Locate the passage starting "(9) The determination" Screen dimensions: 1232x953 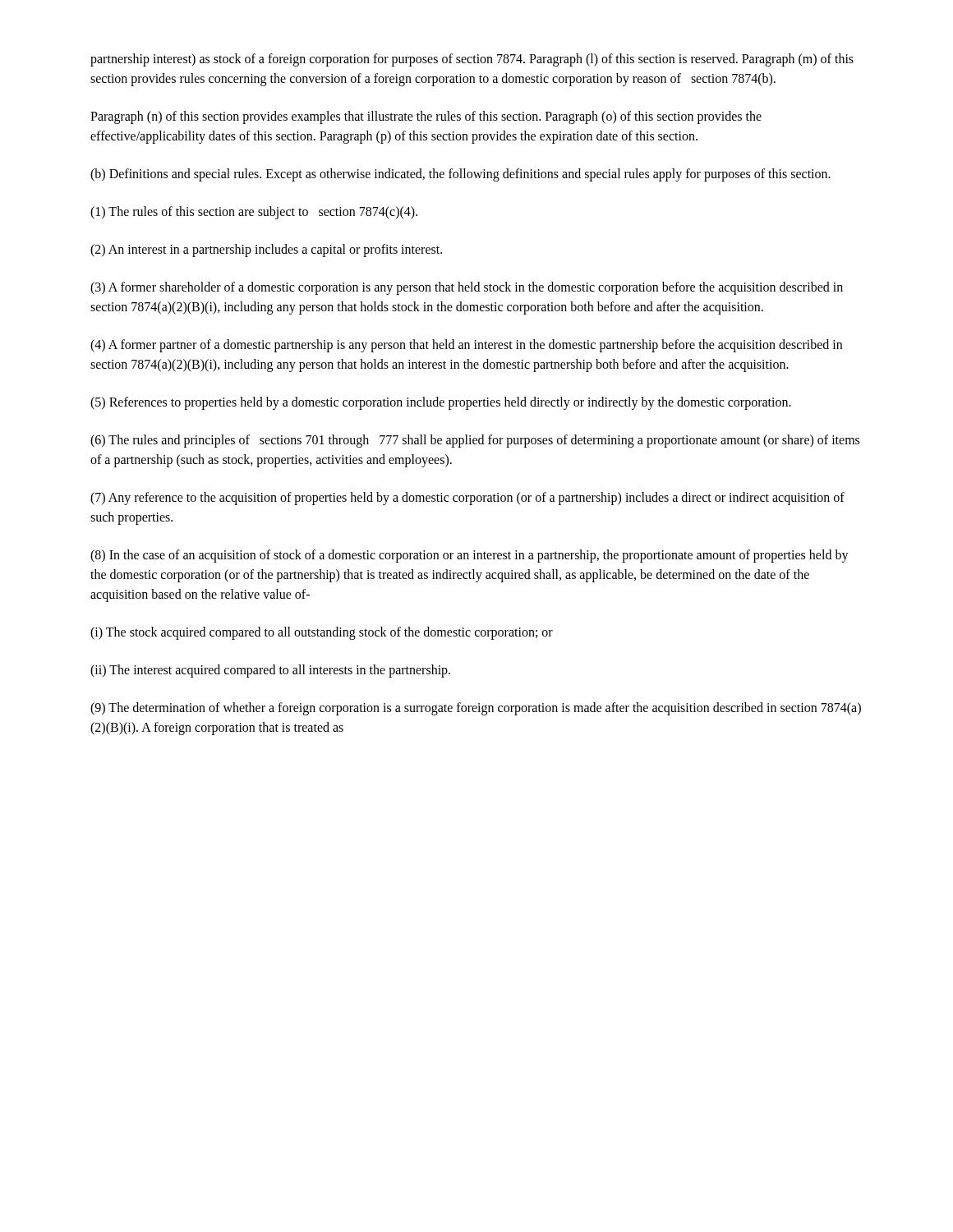point(476,717)
